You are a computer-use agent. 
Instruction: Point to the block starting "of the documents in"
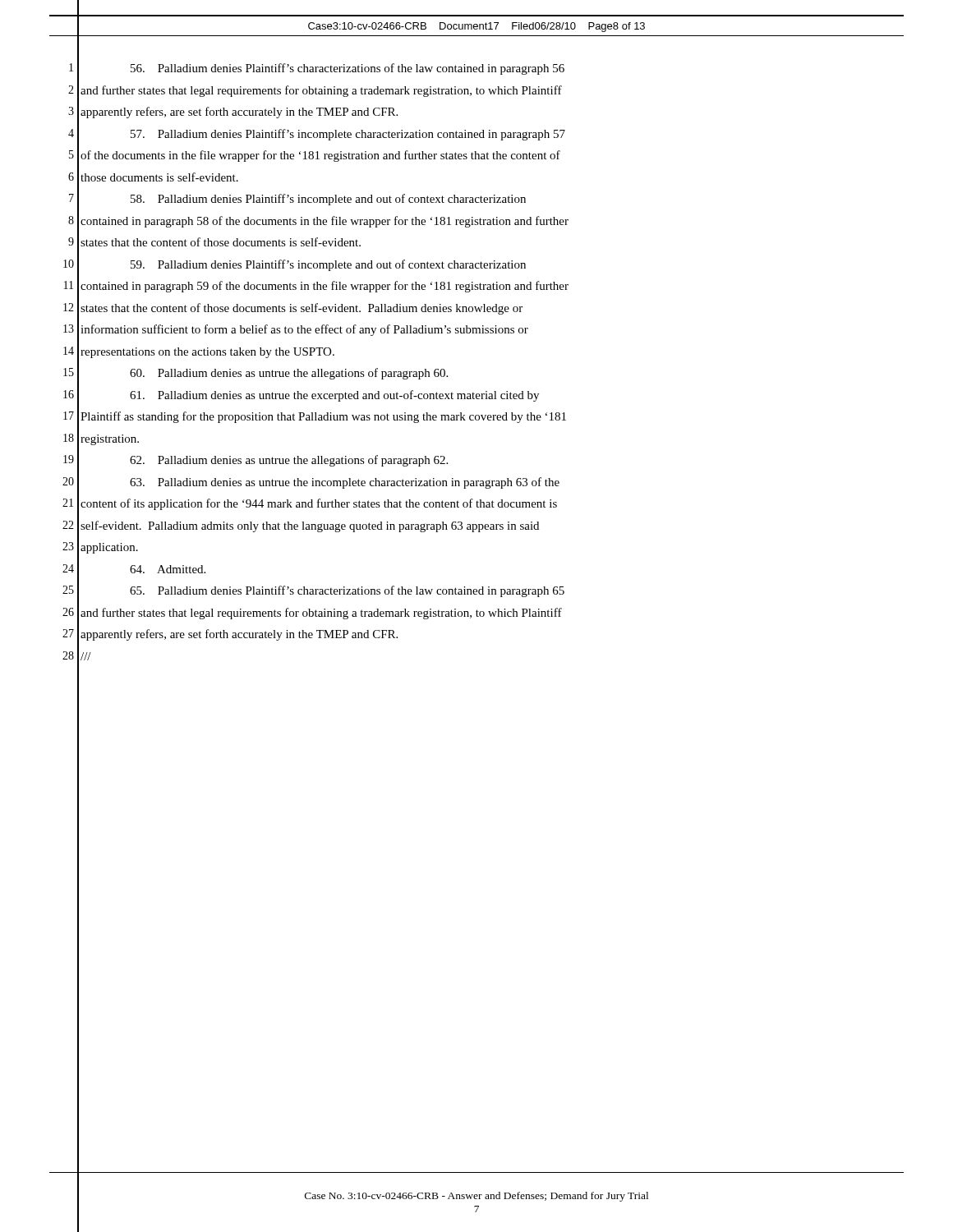pyautogui.click(x=320, y=155)
